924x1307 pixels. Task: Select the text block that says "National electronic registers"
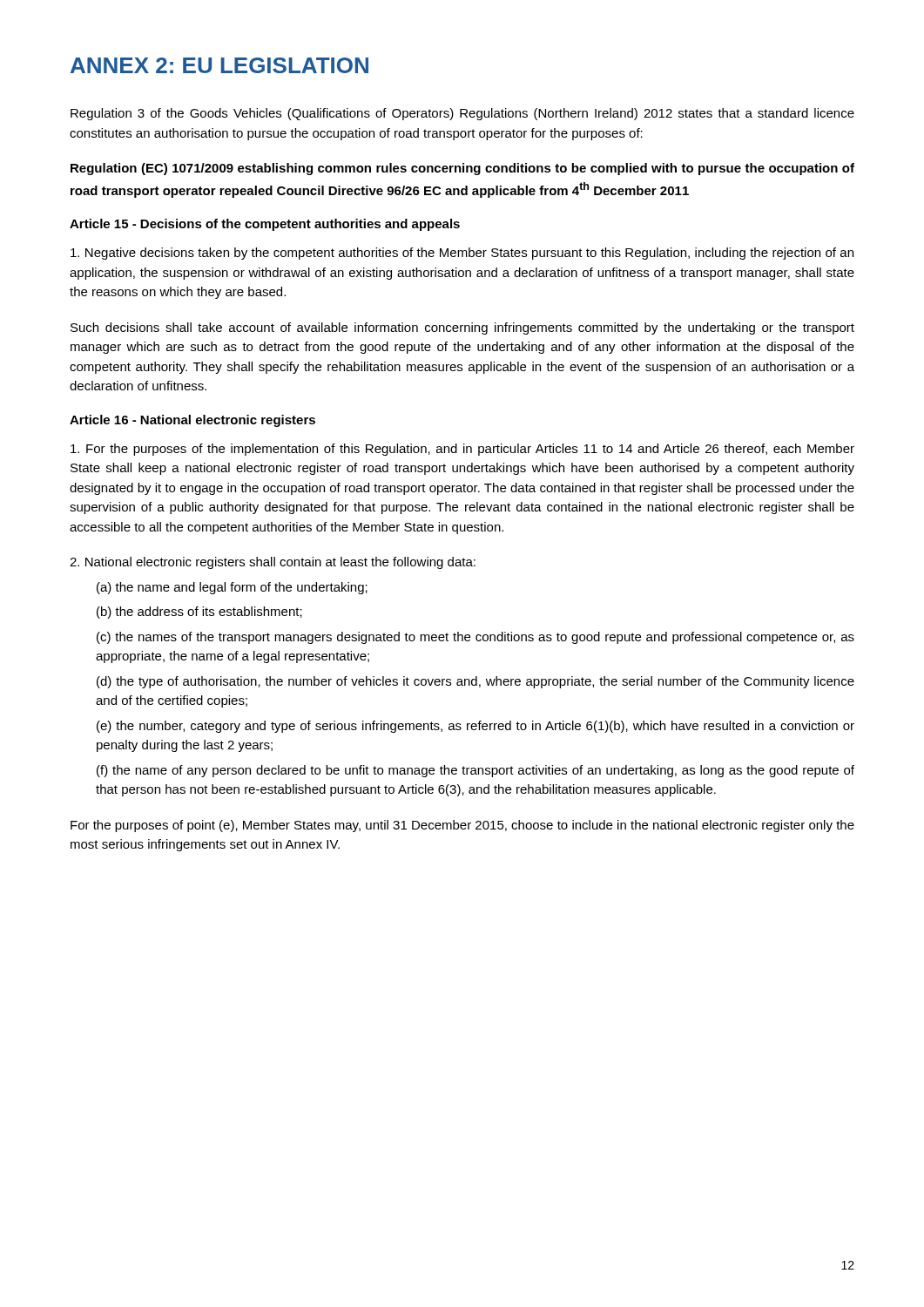click(273, 562)
